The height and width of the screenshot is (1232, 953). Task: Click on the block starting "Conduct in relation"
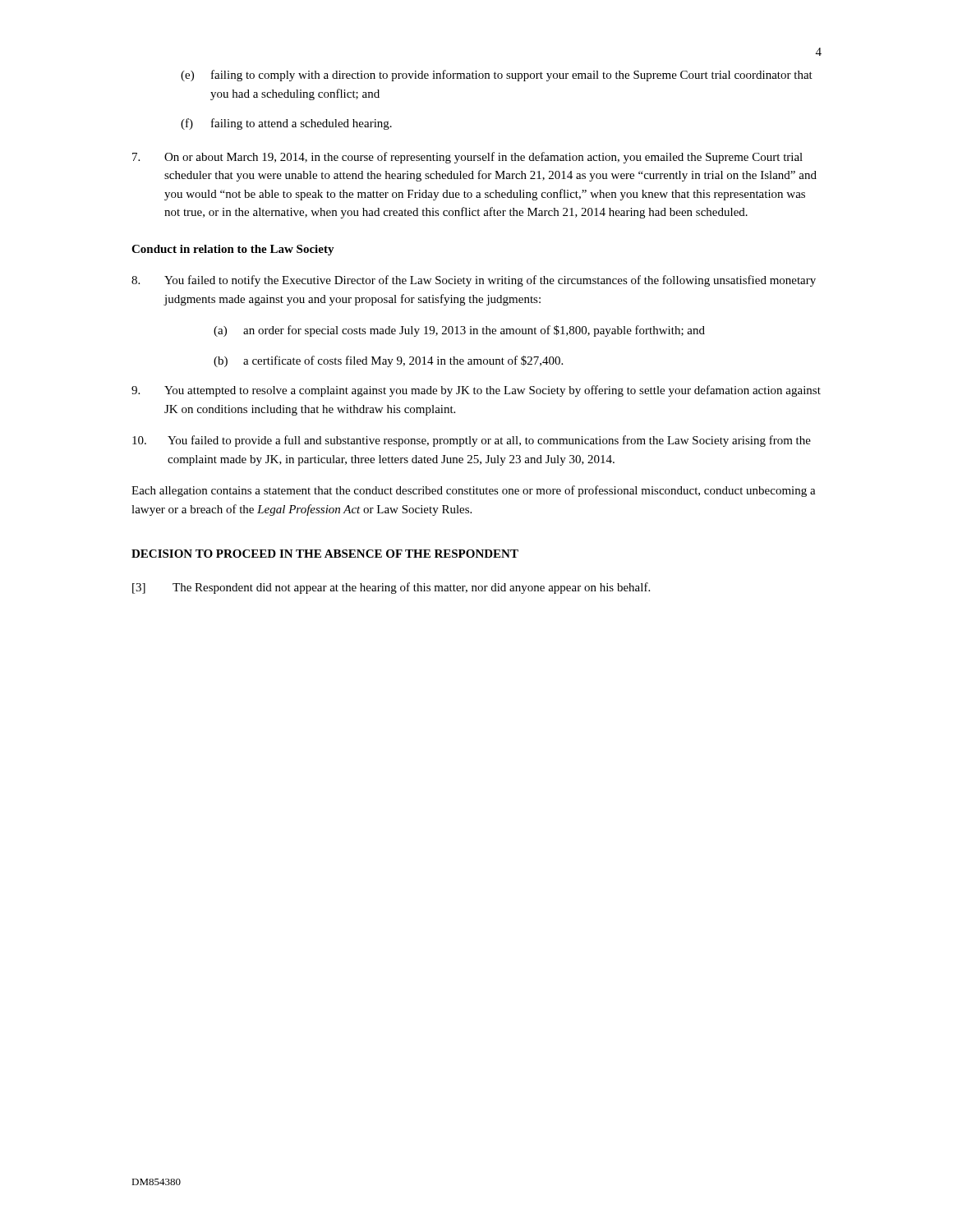coord(233,248)
